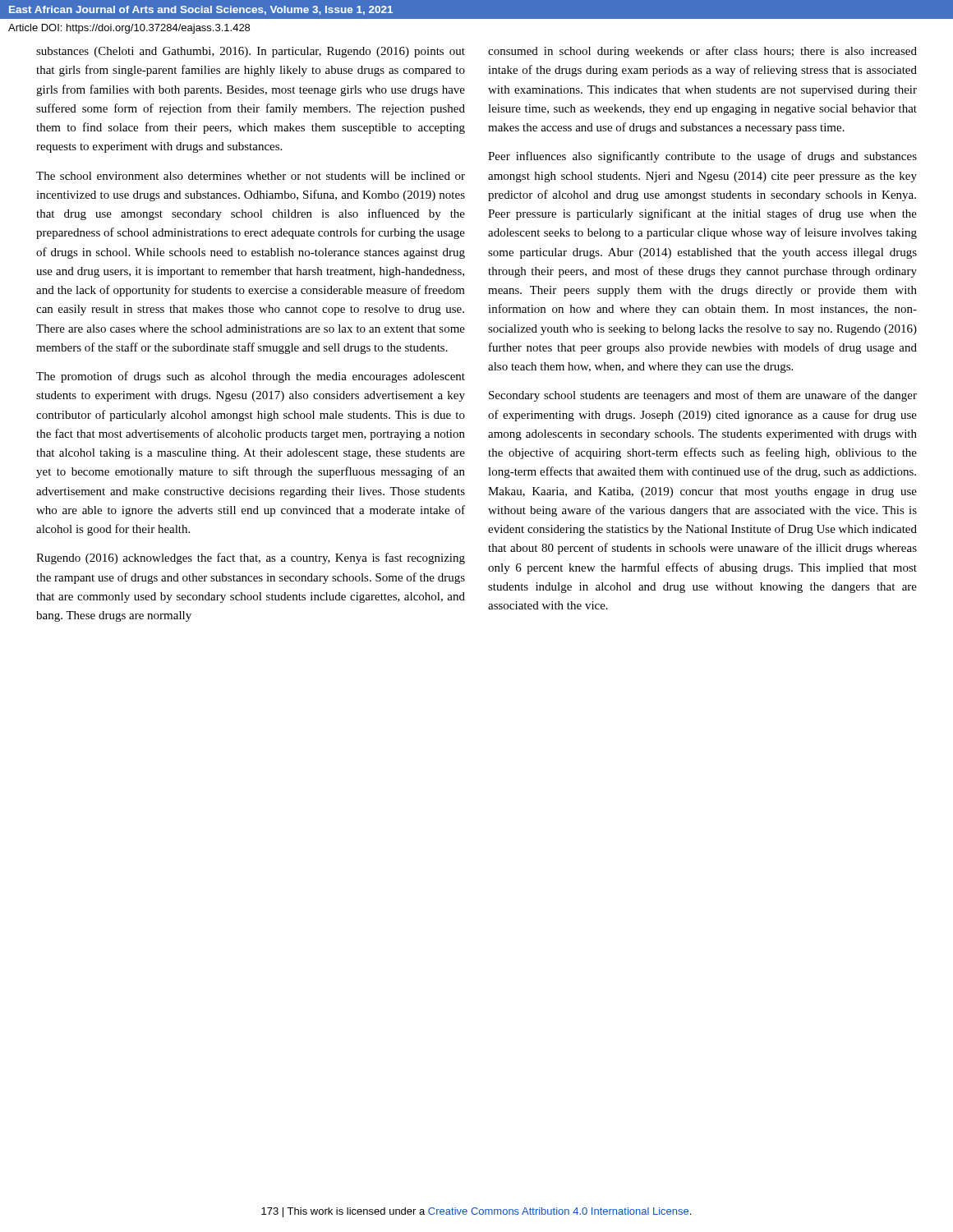Navigate to the text block starting "Peer influences also significantly contribute to the"
The height and width of the screenshot is (1232, 953).
[702, 262]
